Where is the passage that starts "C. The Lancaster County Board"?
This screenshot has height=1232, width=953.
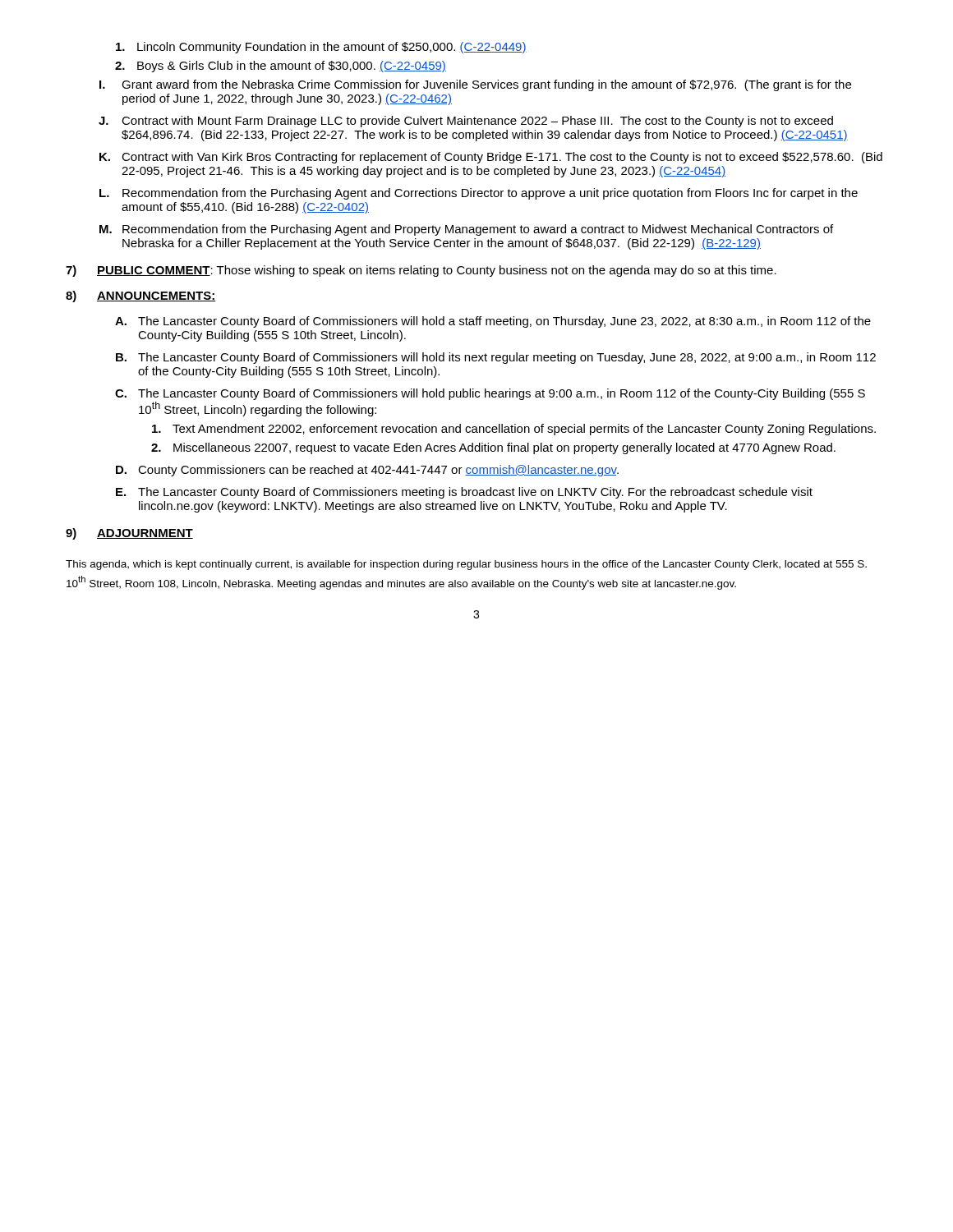501,401
